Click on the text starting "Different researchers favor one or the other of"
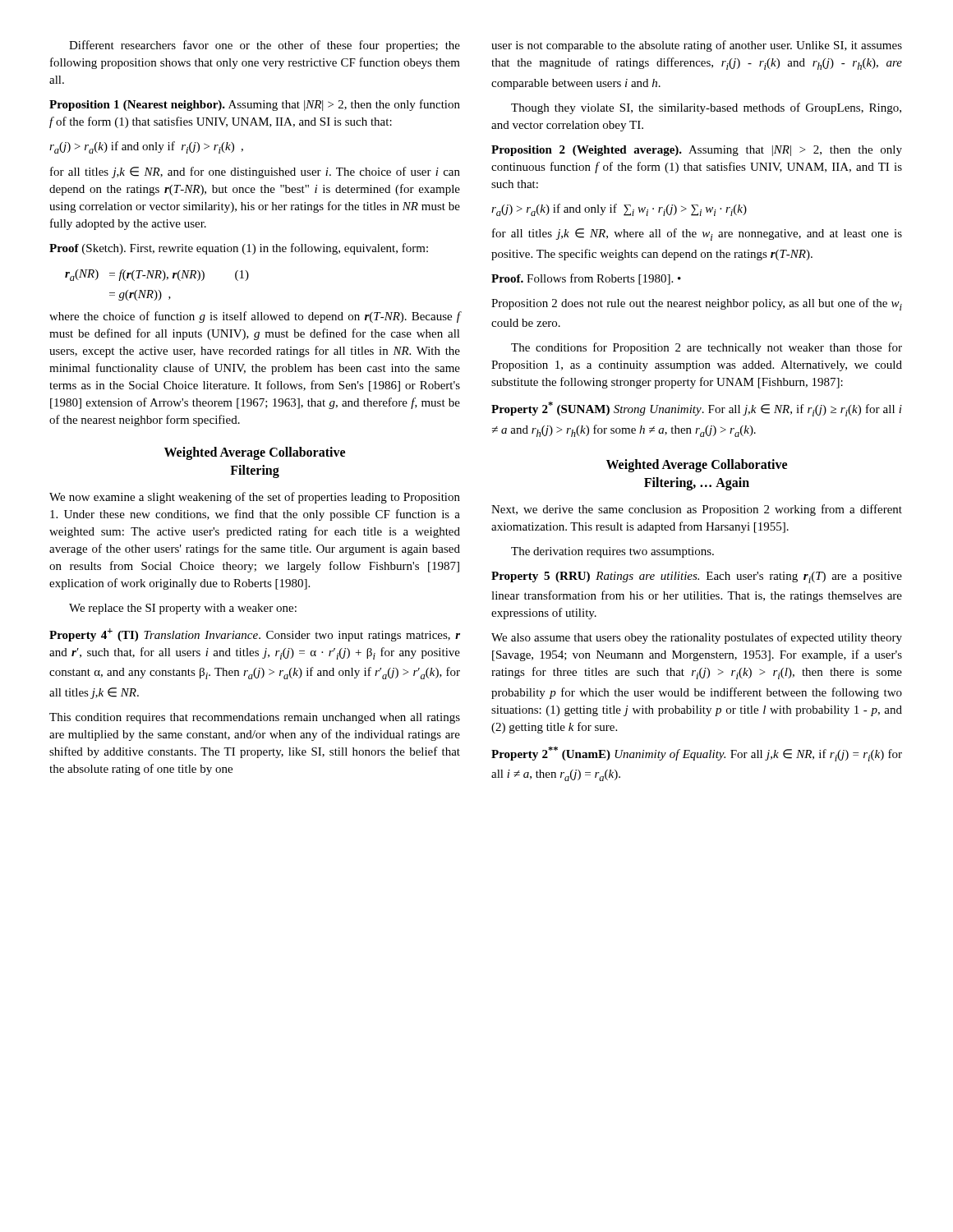Viewport: 953px width, 1232px height. (x=255, y=63)
